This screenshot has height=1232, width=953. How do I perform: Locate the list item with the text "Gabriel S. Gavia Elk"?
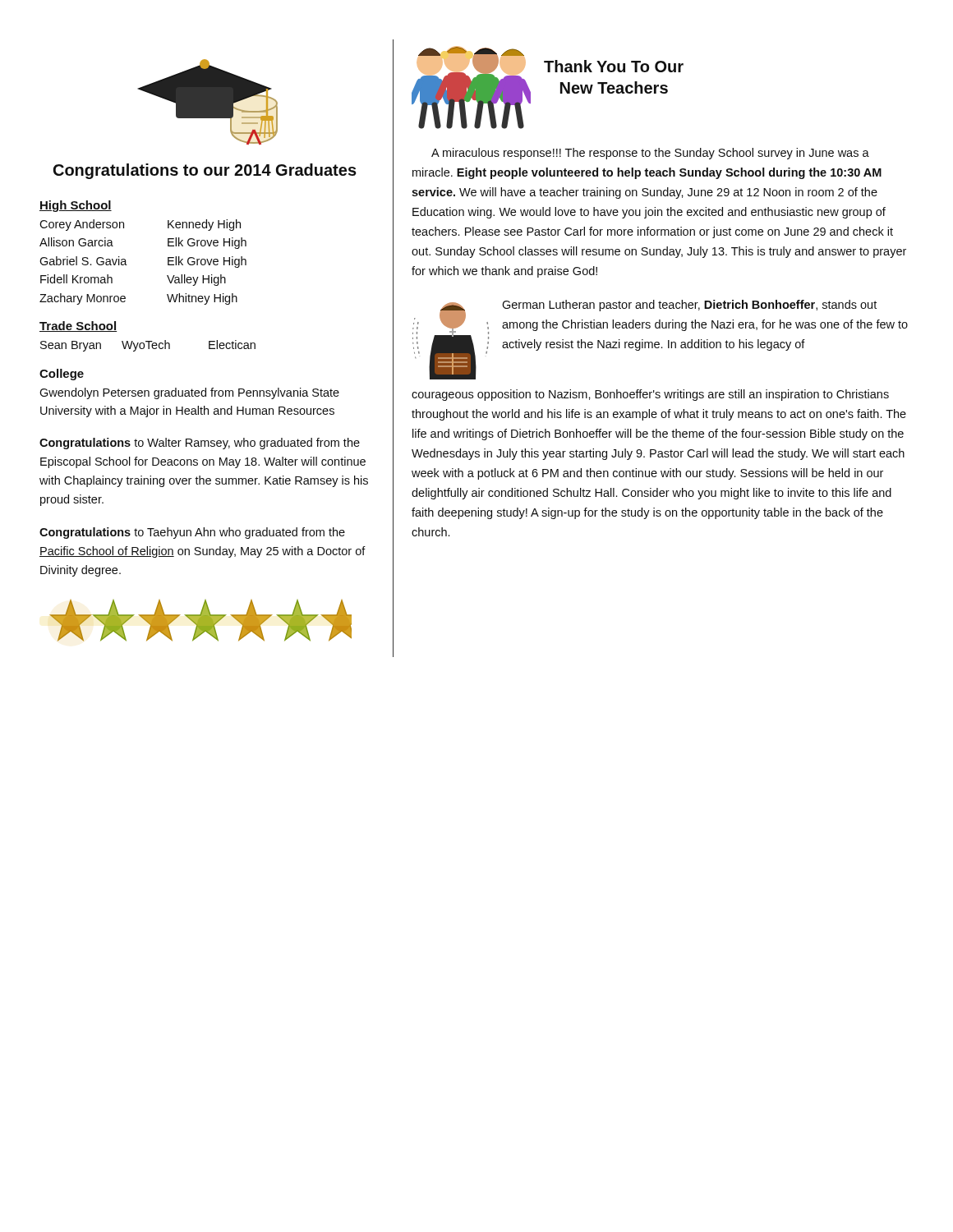pyautogui.click(x=205, y=261)
